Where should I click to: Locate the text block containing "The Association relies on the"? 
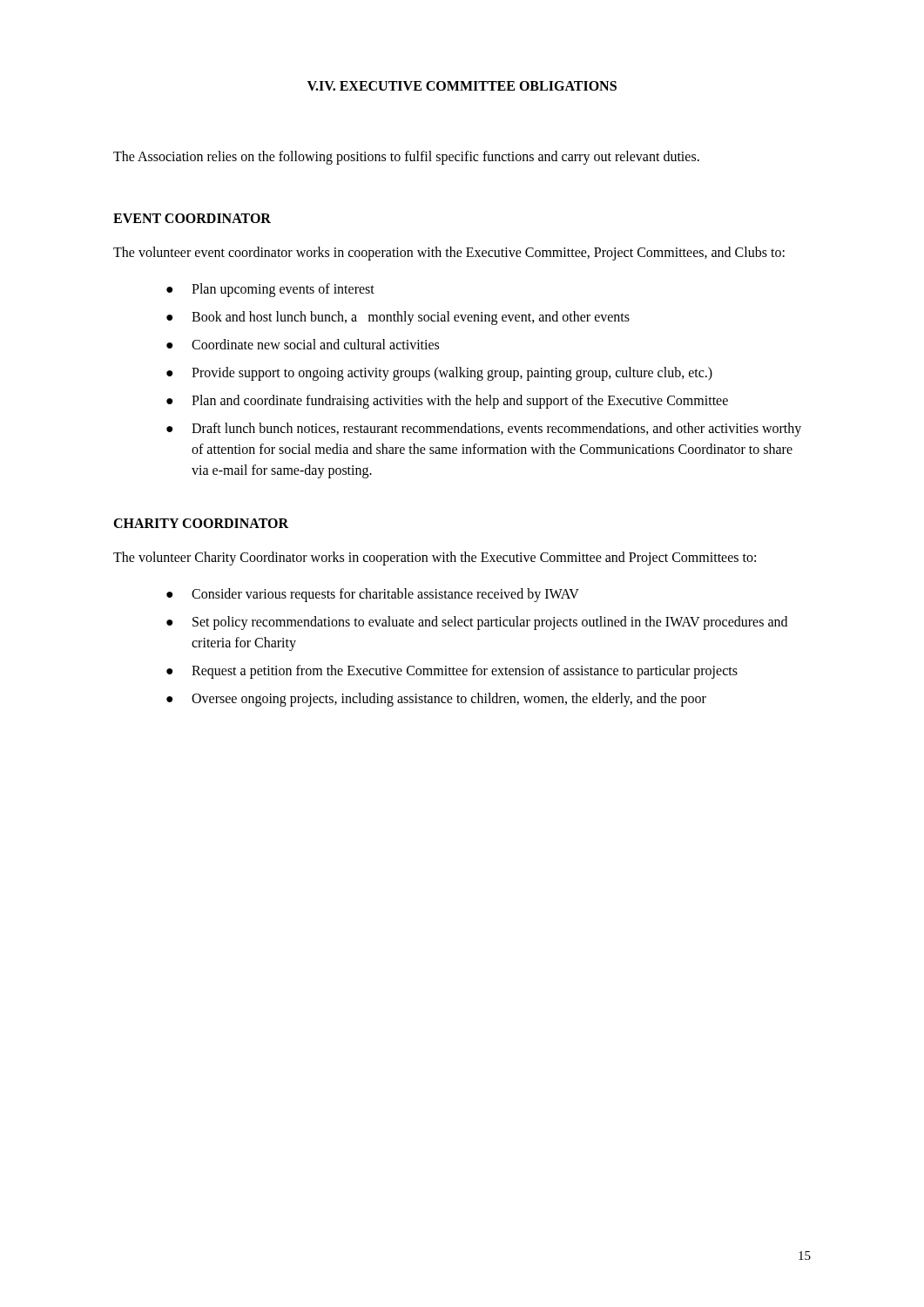[407, 156]
